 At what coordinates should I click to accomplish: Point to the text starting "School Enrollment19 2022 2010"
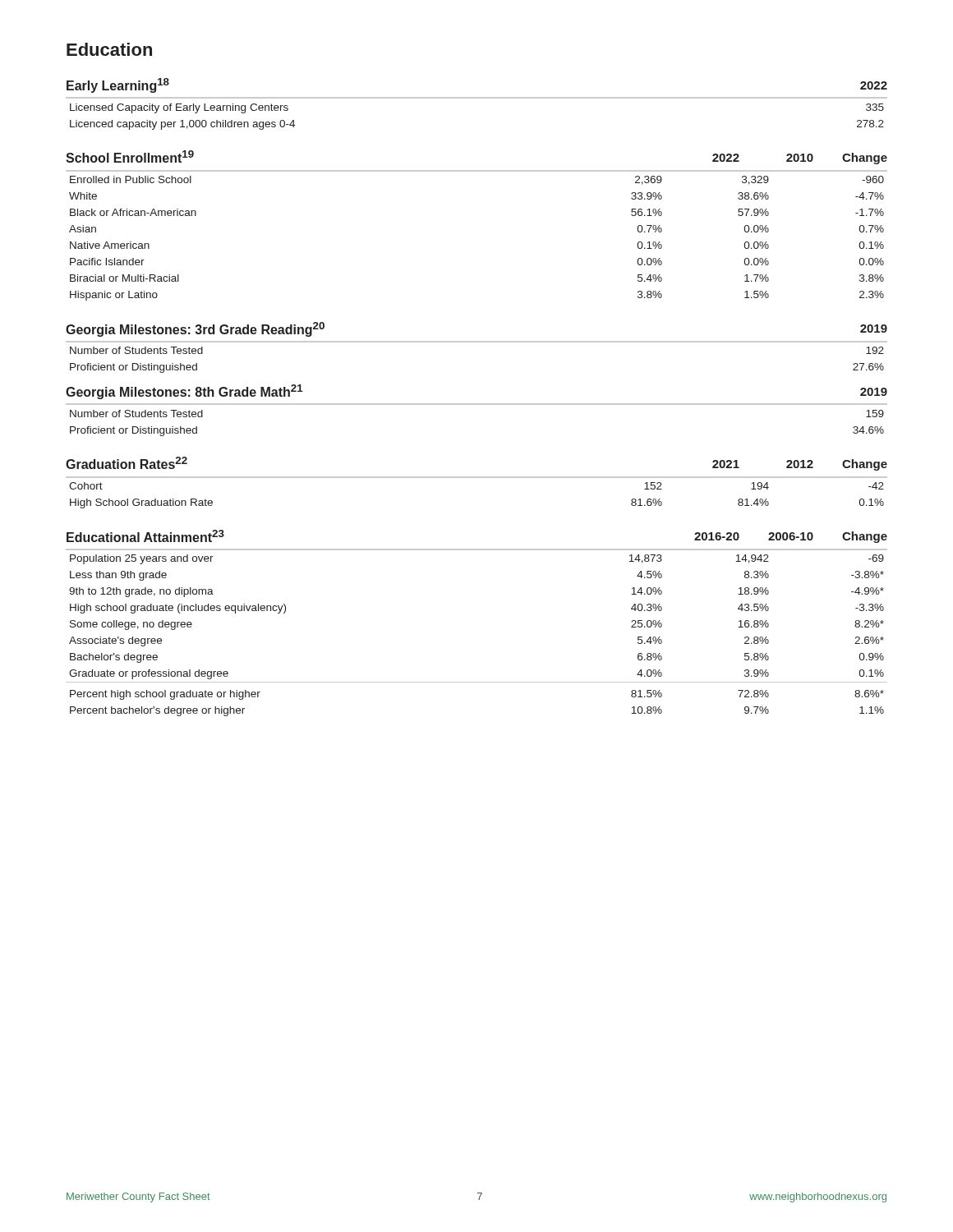click(x=126, y=156)
